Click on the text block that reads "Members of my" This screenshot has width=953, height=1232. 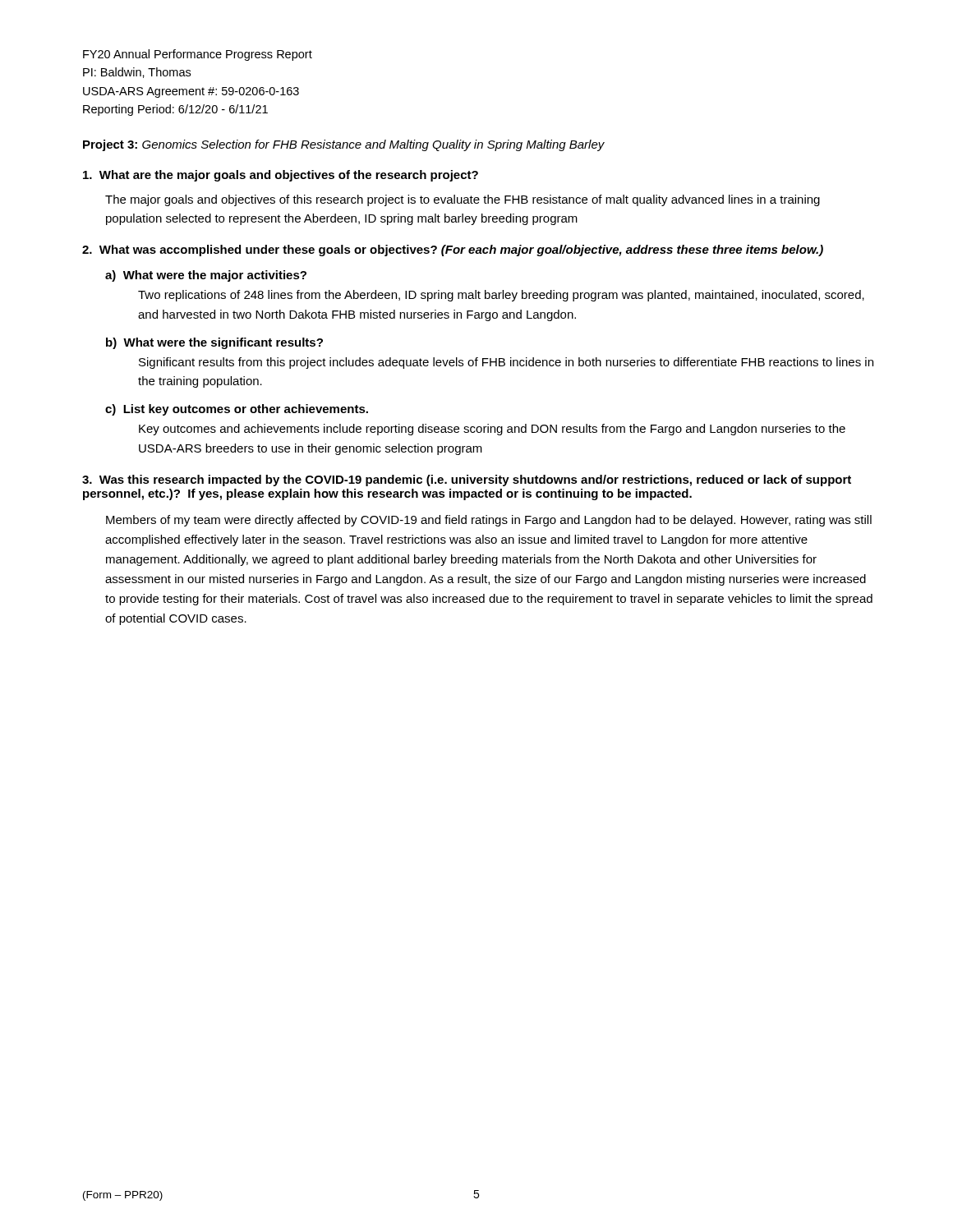[x=489, y=569]
